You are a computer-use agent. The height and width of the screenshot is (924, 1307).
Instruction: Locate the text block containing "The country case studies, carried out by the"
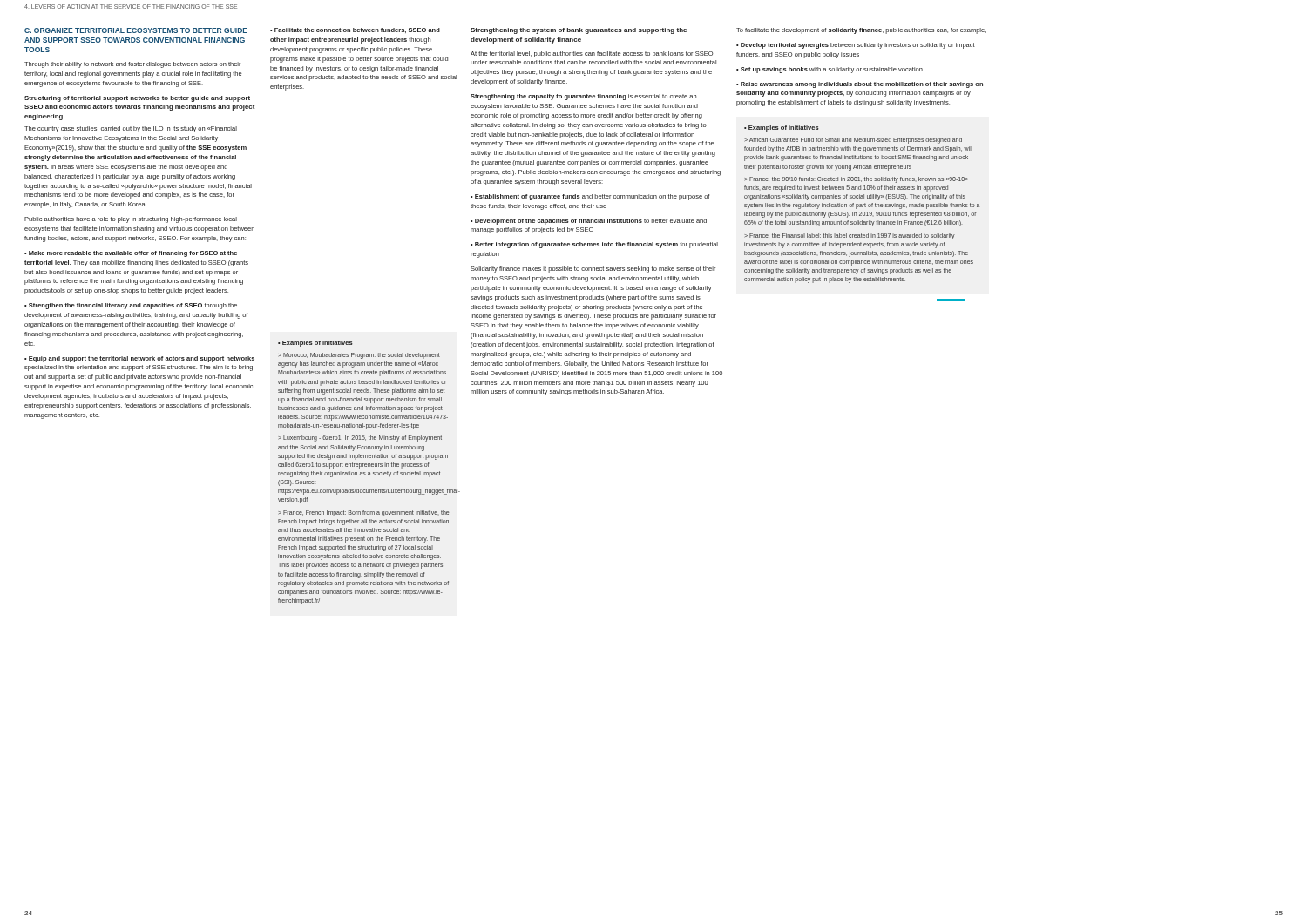click(138, 167)
